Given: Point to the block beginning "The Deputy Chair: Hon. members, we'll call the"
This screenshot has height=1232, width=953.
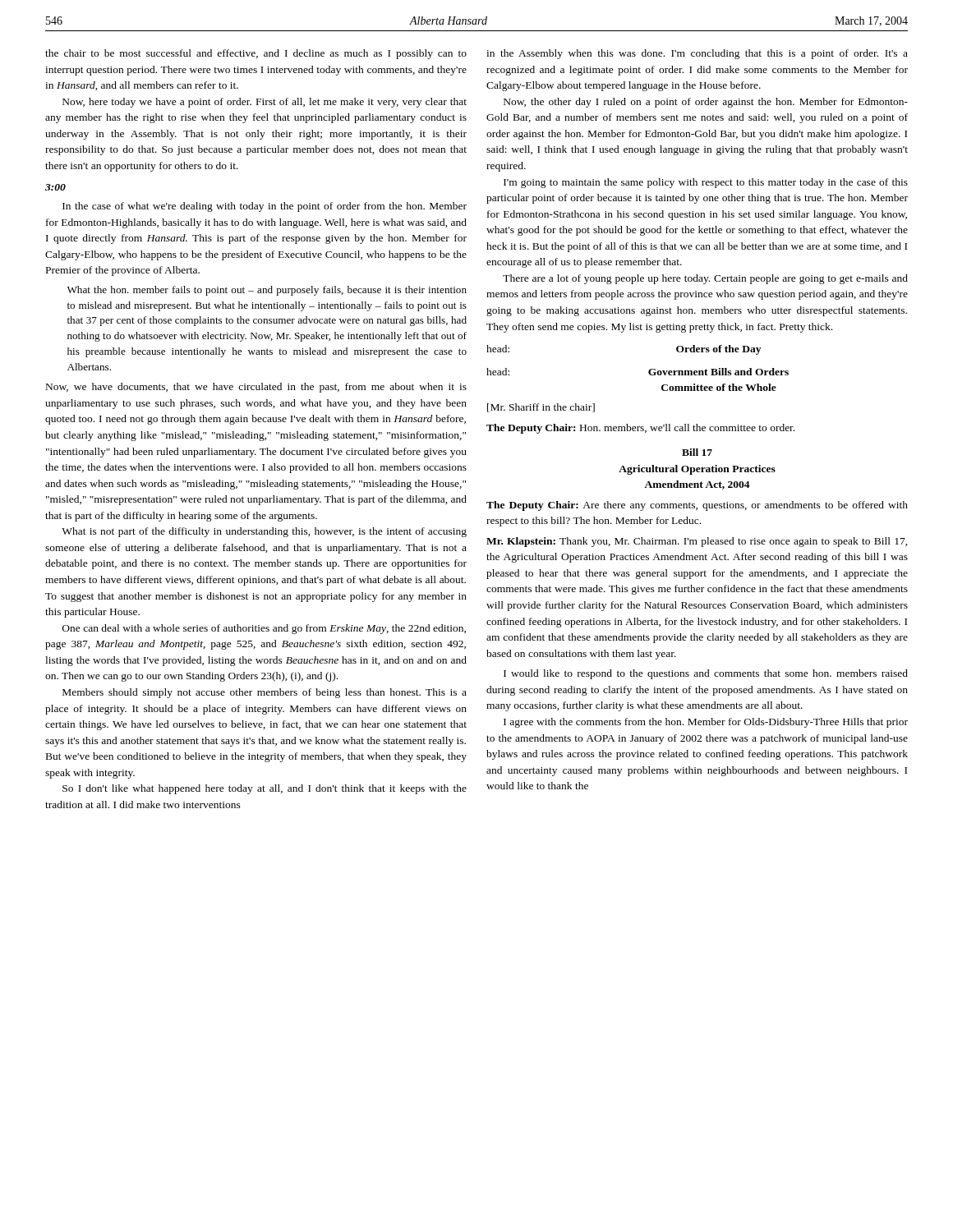Looking at the screenshot, I should click(697, 428).
